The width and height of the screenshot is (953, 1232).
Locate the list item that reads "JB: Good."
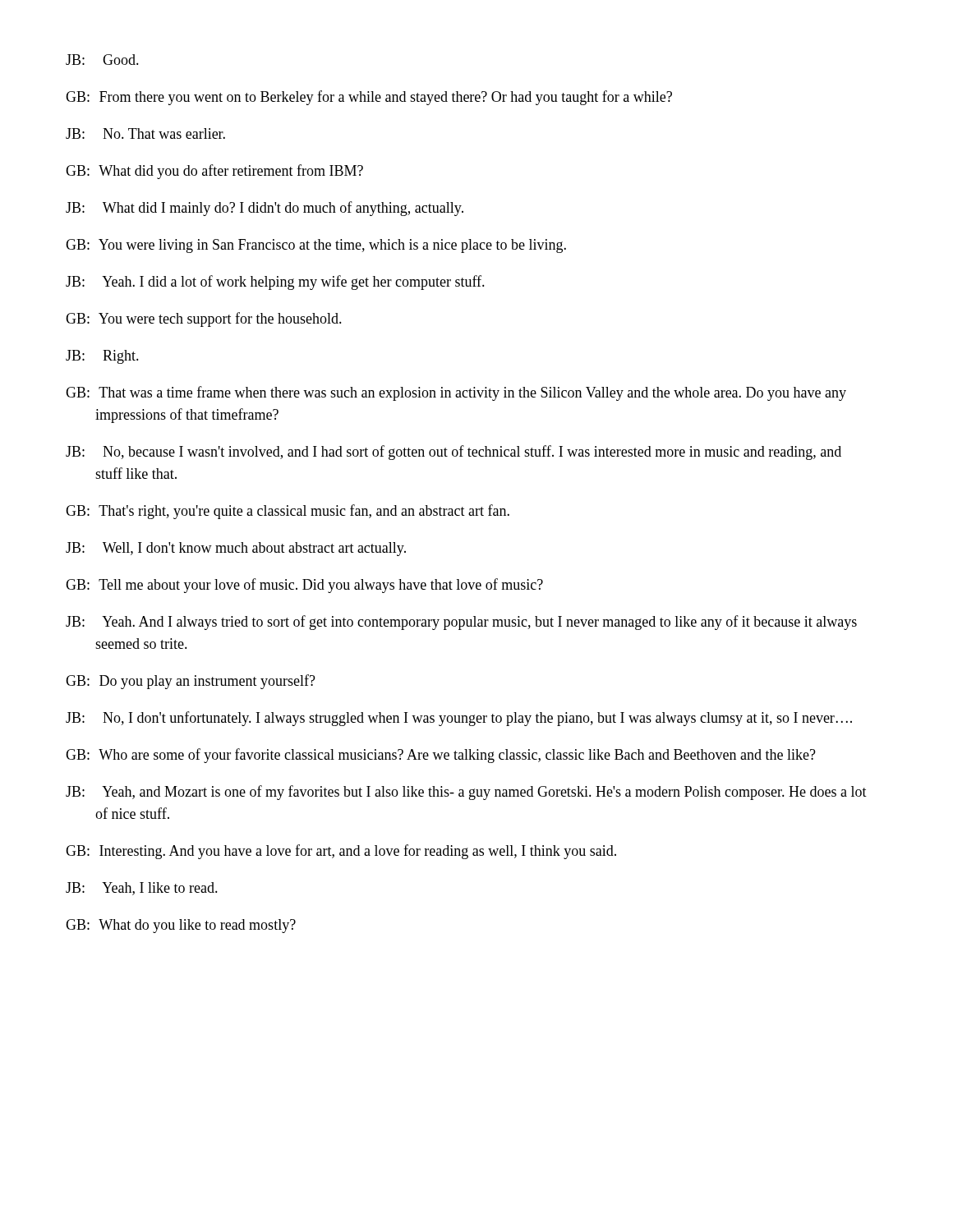point(102,60)
